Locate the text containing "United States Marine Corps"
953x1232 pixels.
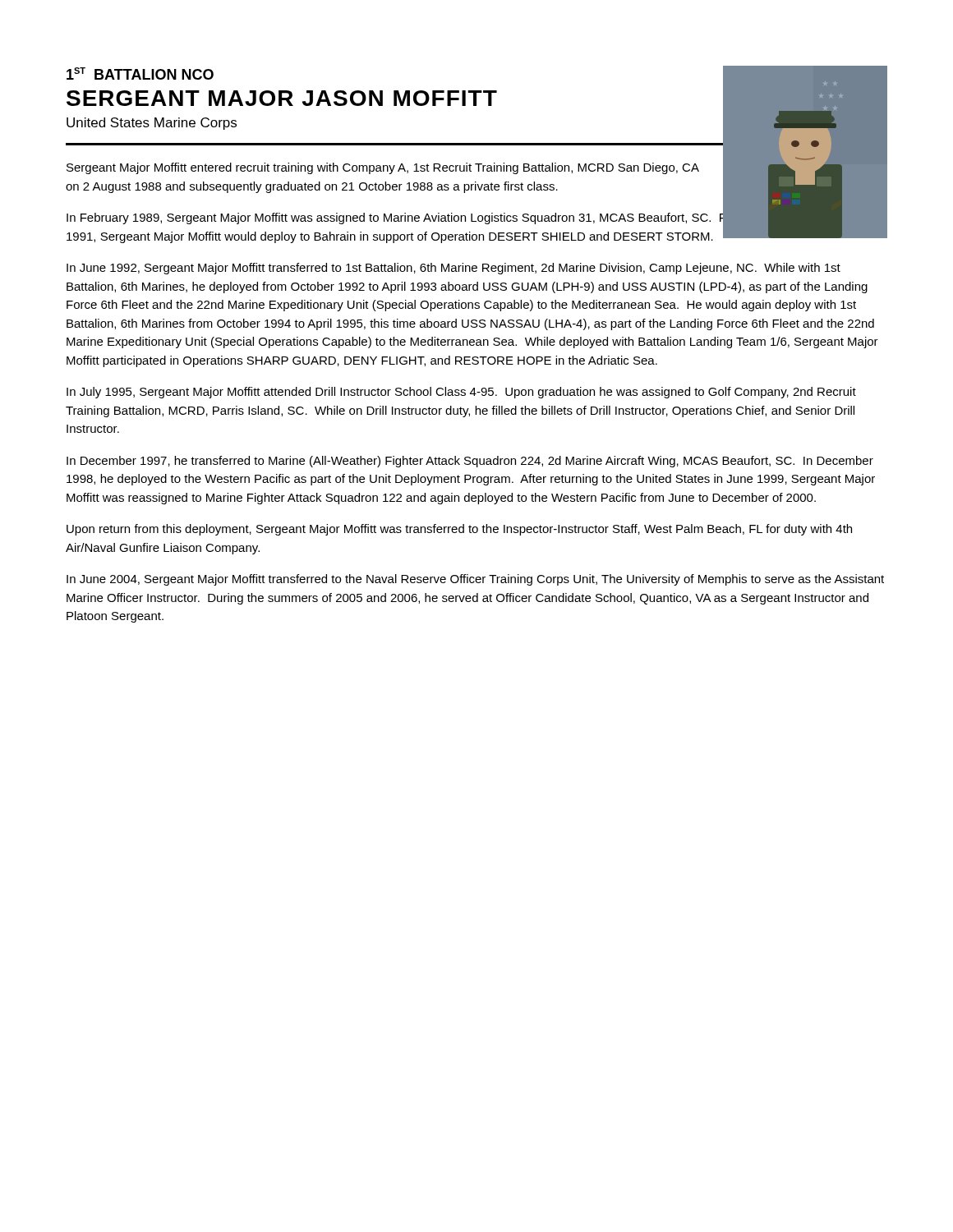(152, 124)
